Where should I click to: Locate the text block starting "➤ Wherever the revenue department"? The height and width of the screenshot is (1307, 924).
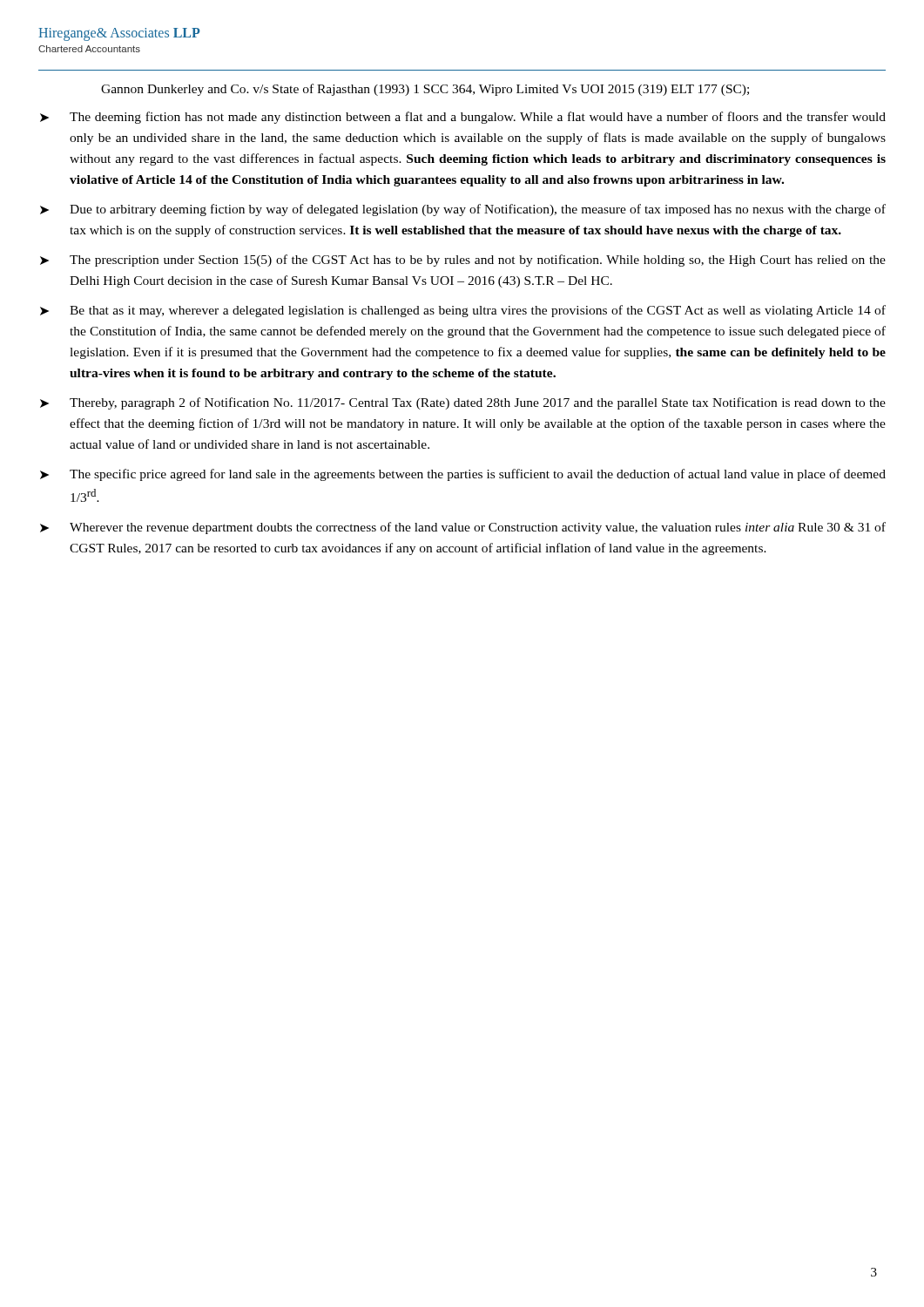[x=462, y=538]
